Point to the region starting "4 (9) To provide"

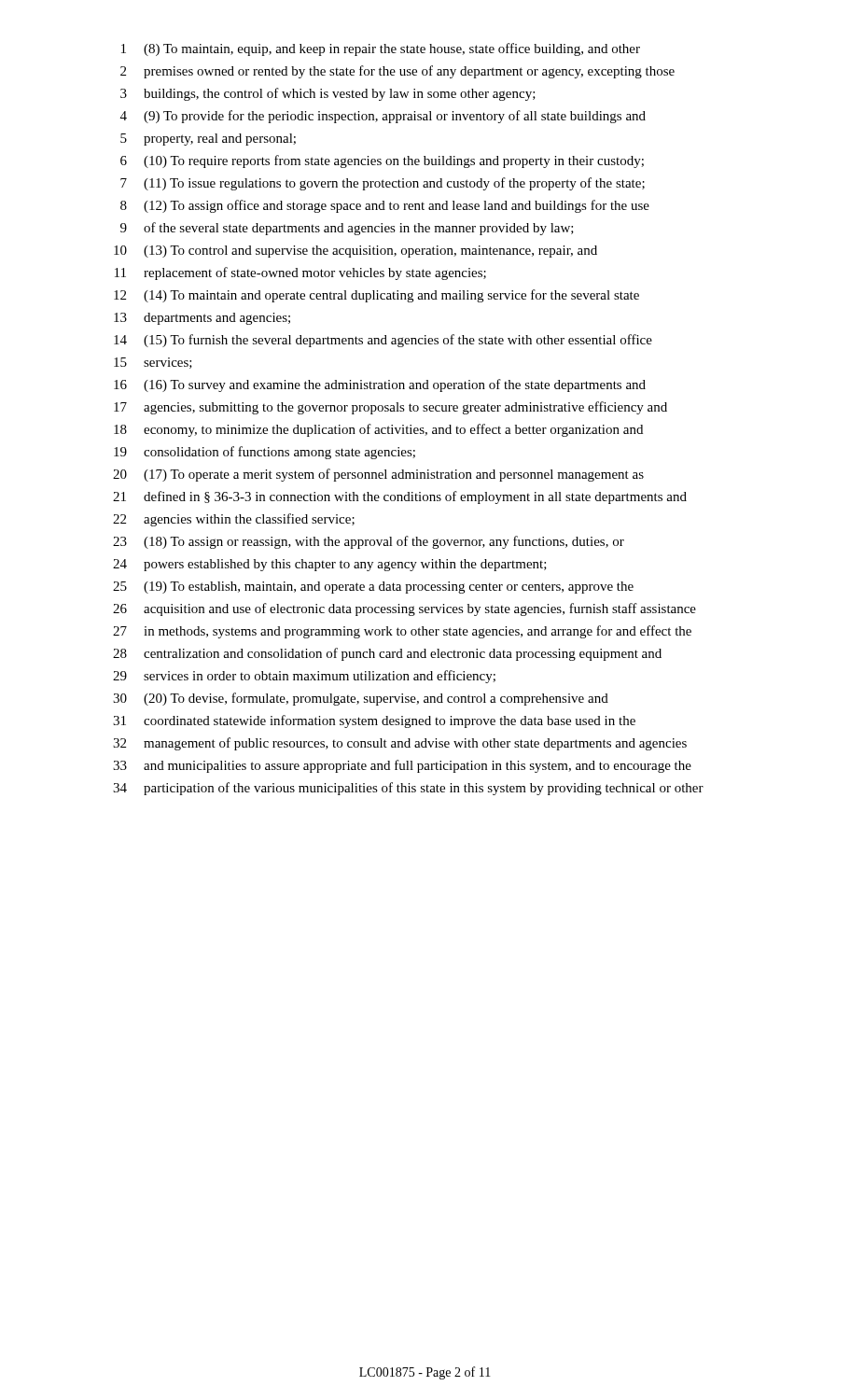[439, 127]
